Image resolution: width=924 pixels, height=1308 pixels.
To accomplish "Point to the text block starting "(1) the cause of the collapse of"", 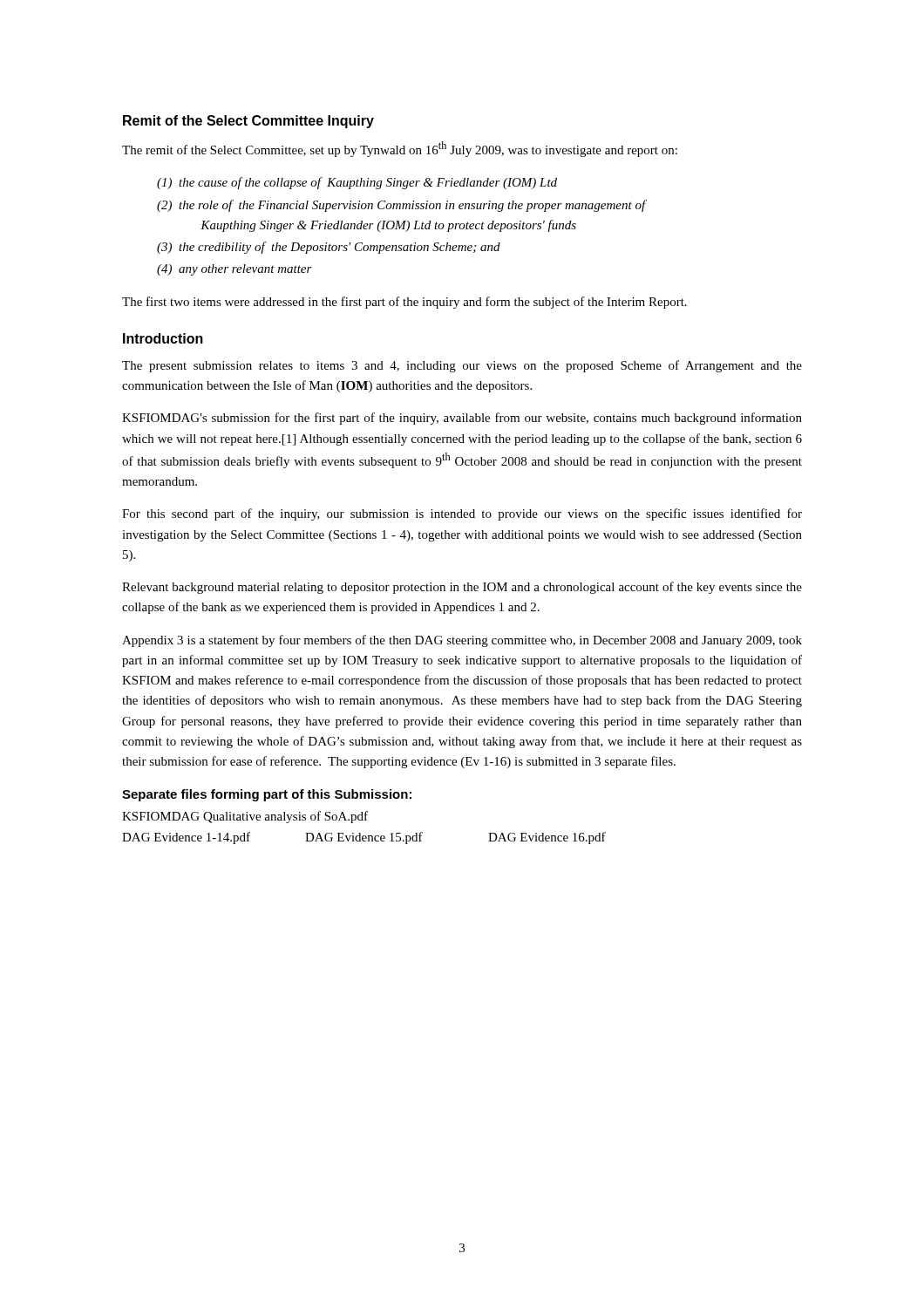I will click(357, 182).
